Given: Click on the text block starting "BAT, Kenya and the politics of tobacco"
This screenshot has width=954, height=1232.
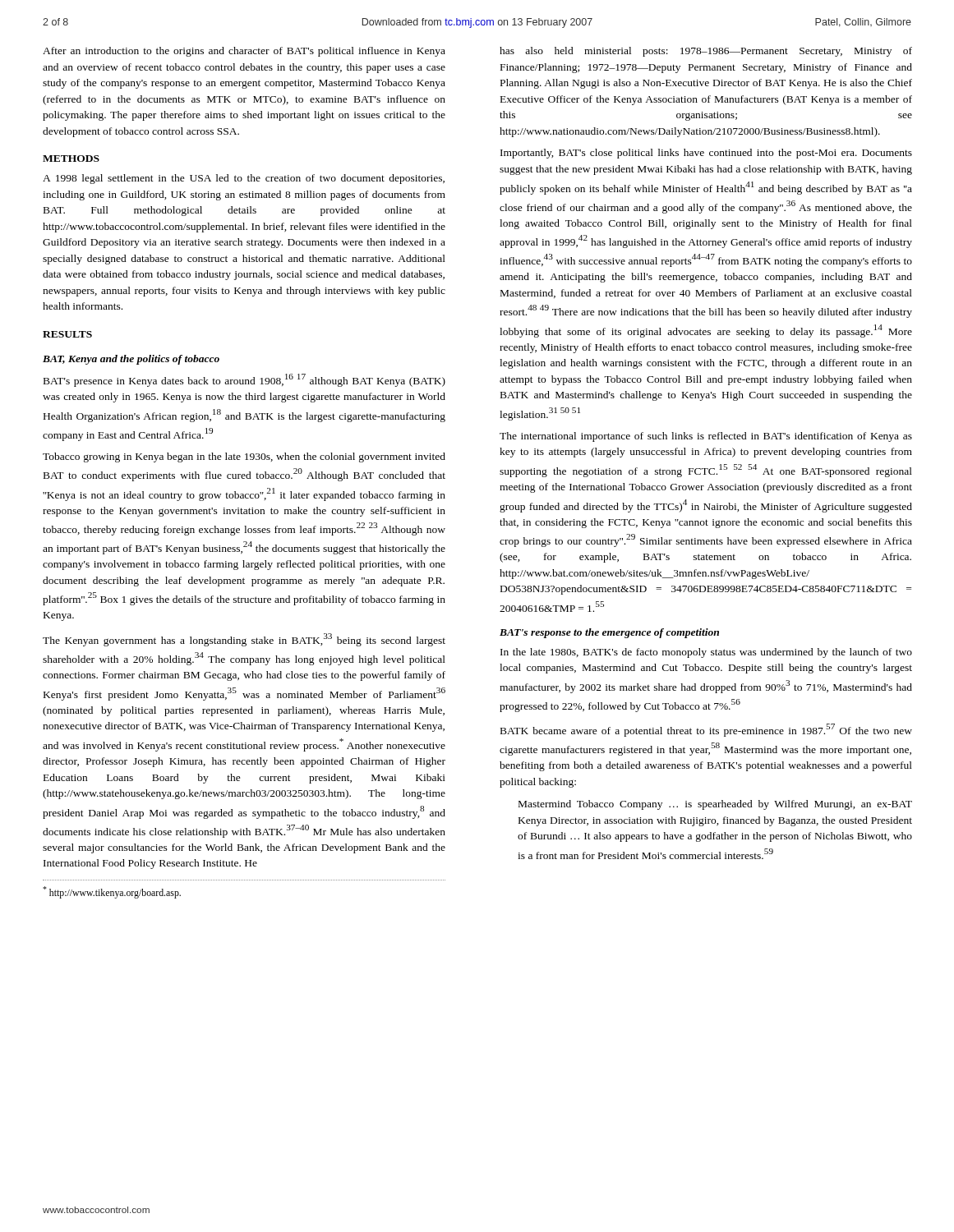Looking at the screenshot, I should coord(131,360).
